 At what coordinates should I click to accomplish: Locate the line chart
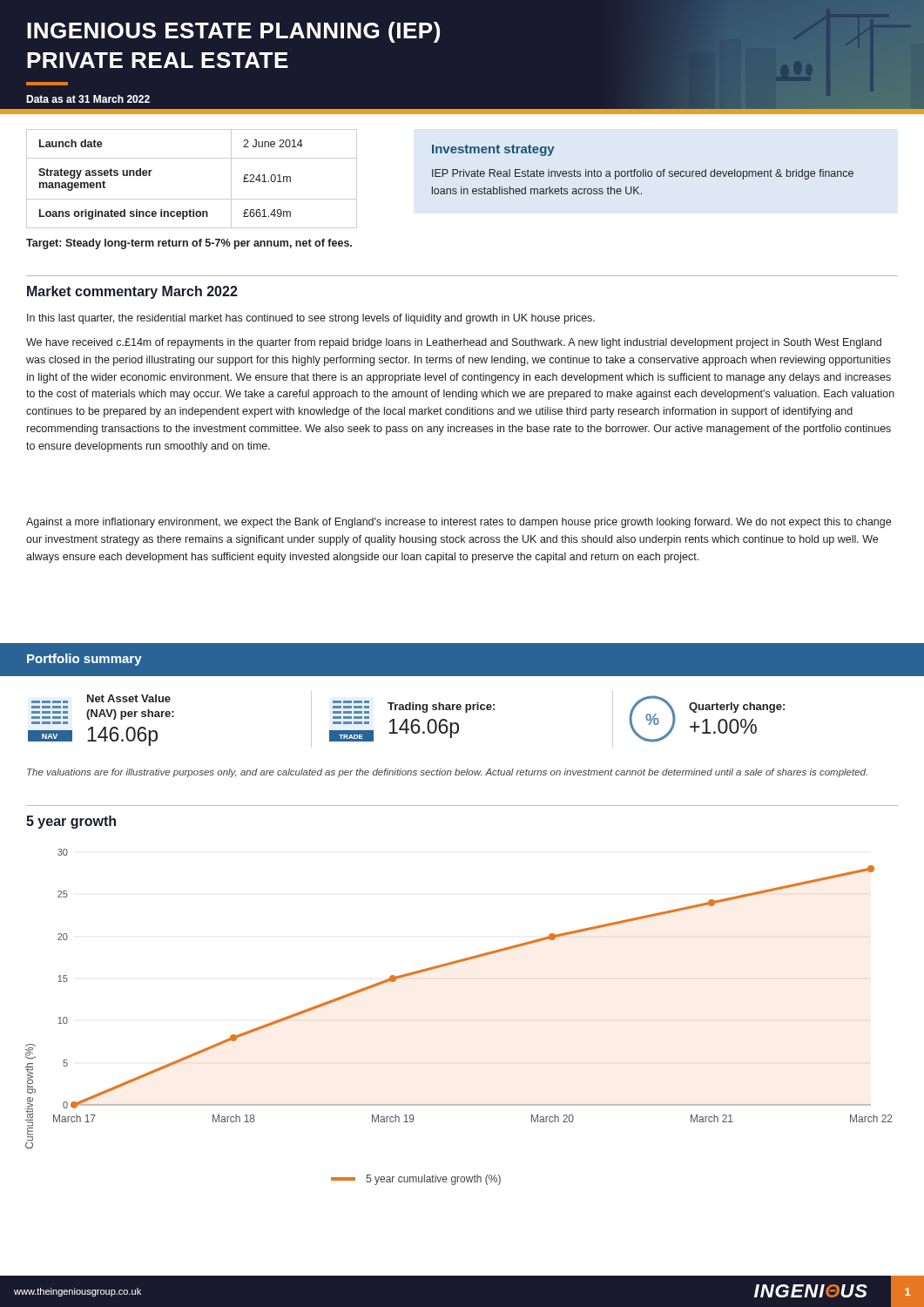click(462, 1000)
